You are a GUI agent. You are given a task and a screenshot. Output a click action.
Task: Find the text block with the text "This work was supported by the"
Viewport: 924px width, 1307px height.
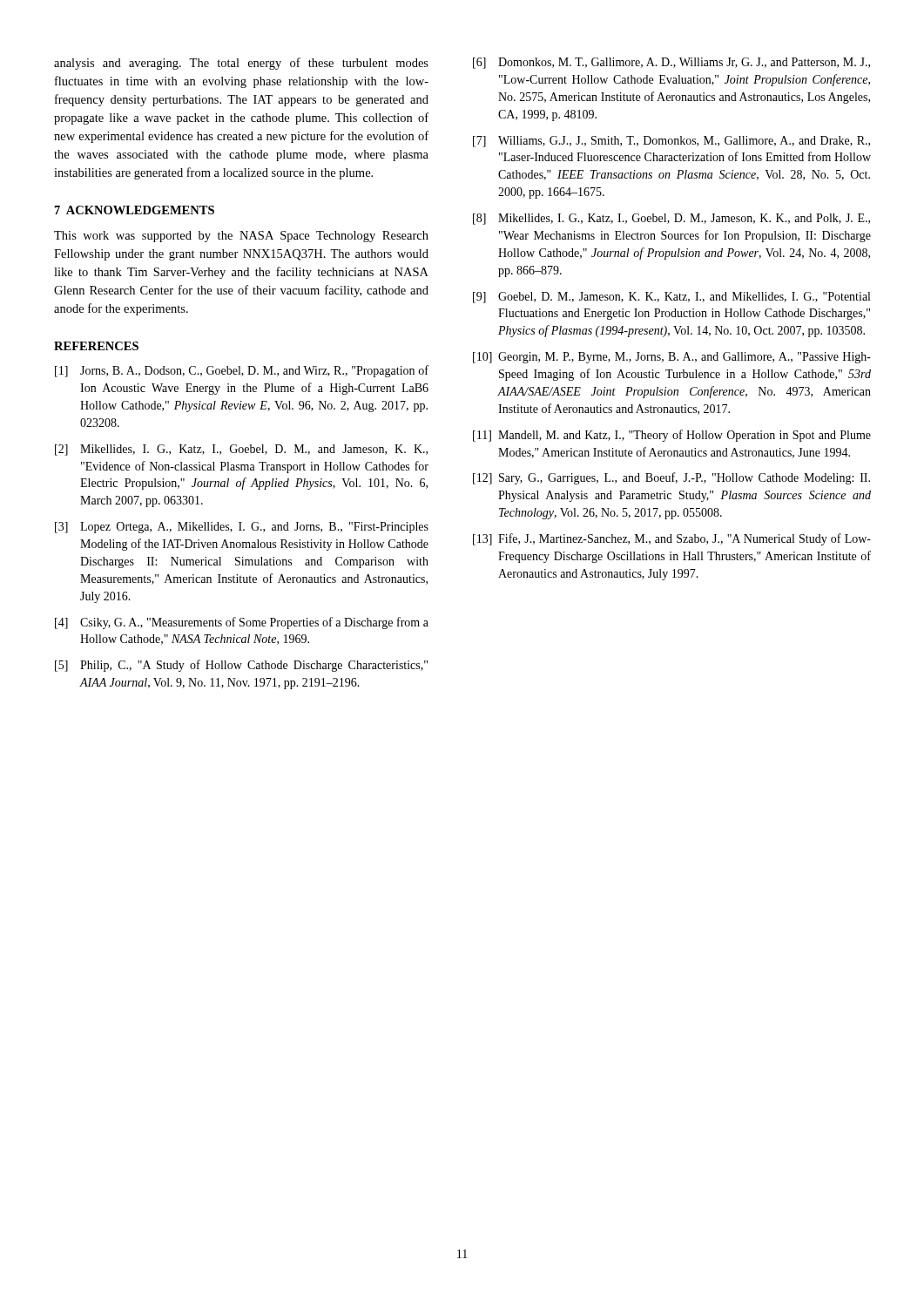click(241, 272)
